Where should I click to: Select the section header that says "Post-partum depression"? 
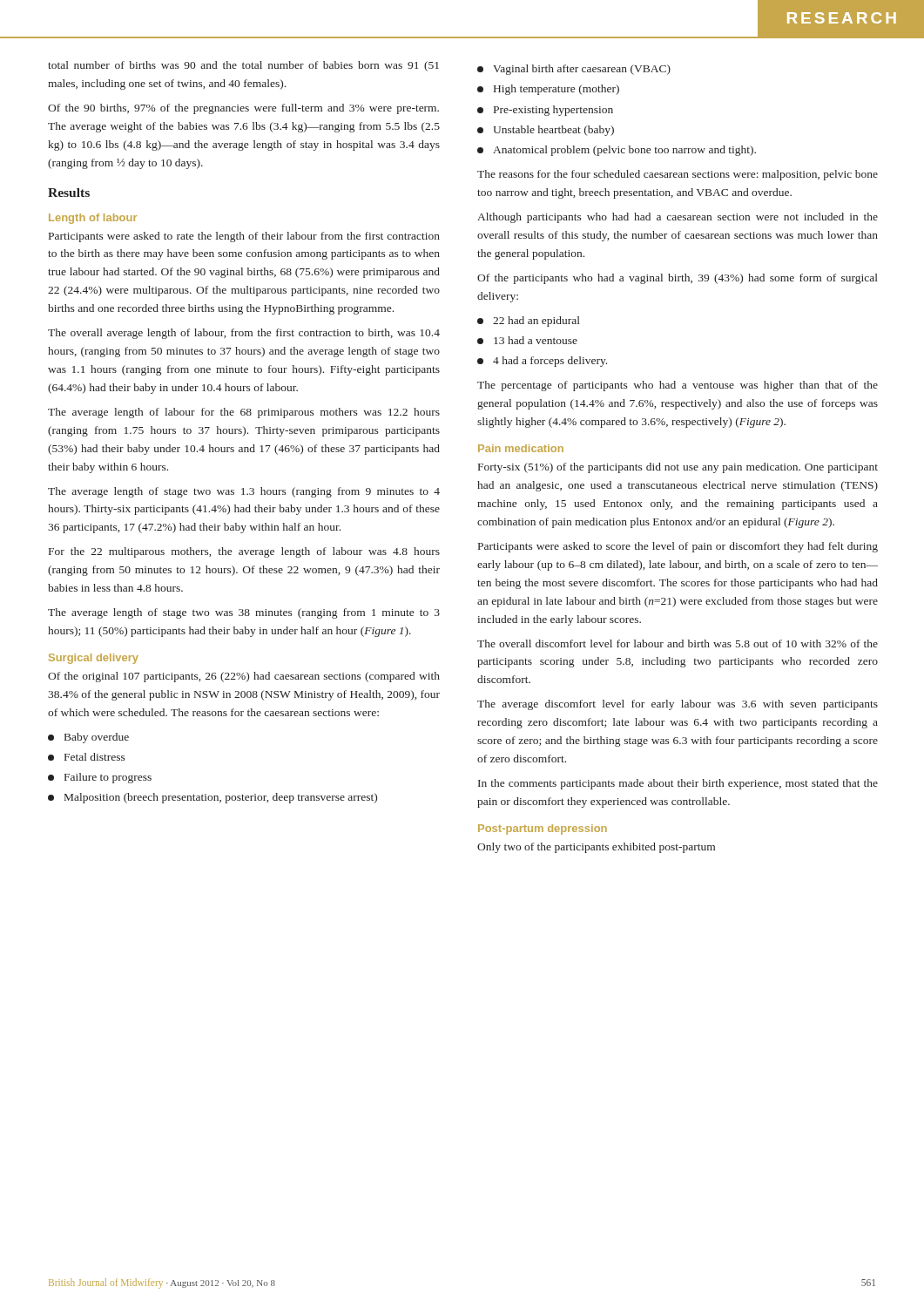coord(542,828)
